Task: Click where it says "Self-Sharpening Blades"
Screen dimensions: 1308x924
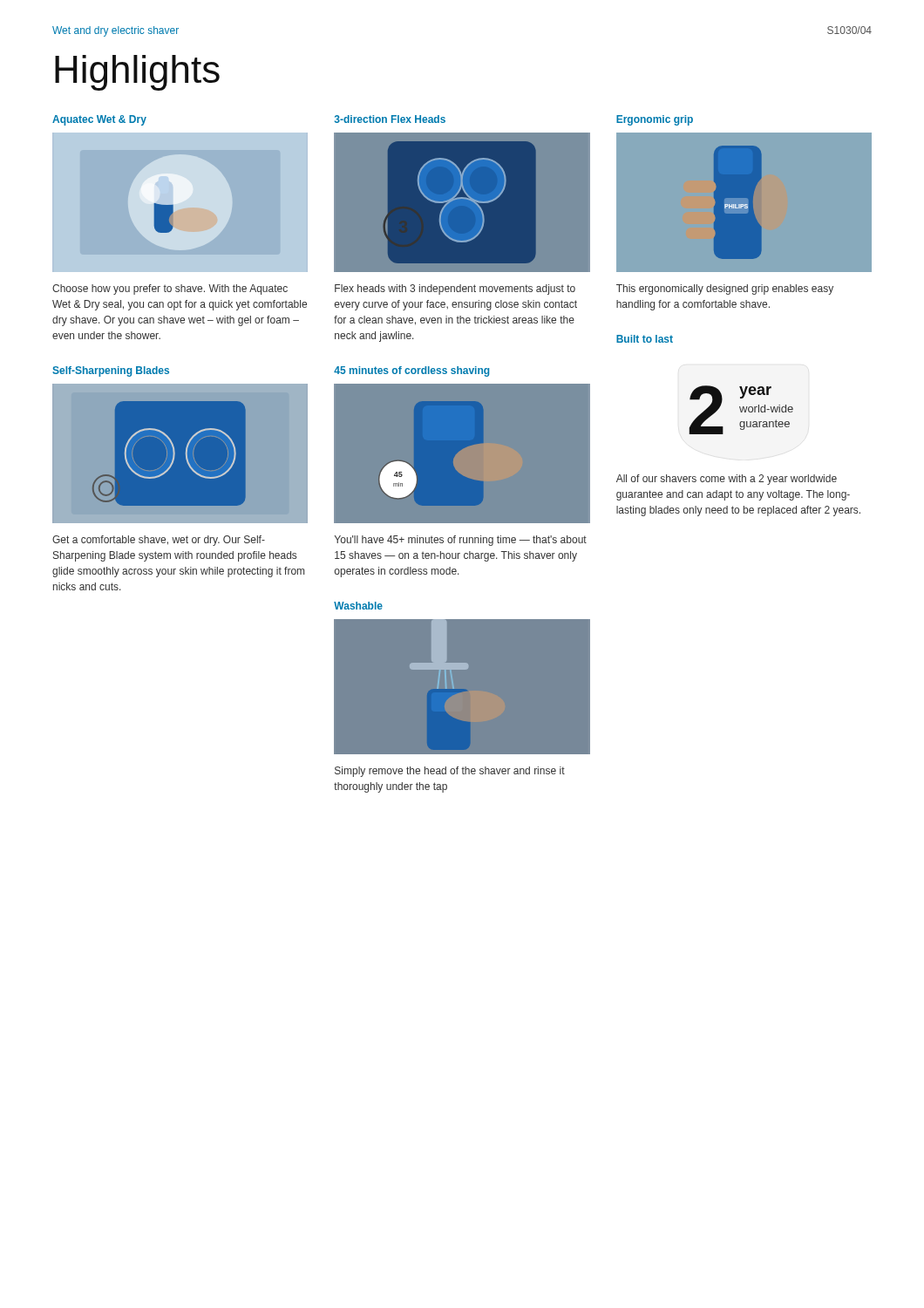Action: coord(111,371)
